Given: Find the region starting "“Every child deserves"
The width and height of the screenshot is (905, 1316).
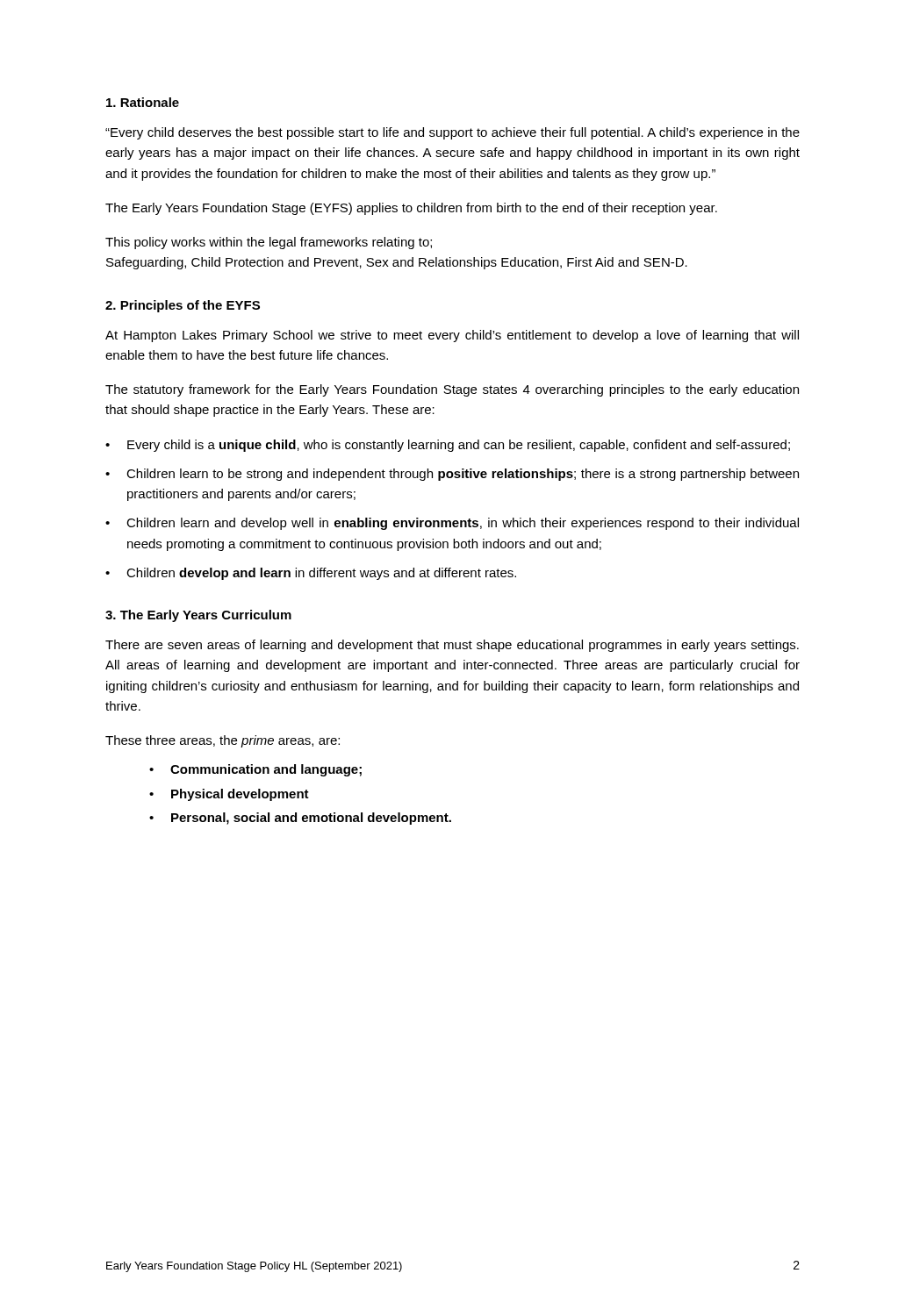Looking at the screenshot, I should [x=452, y=152].
